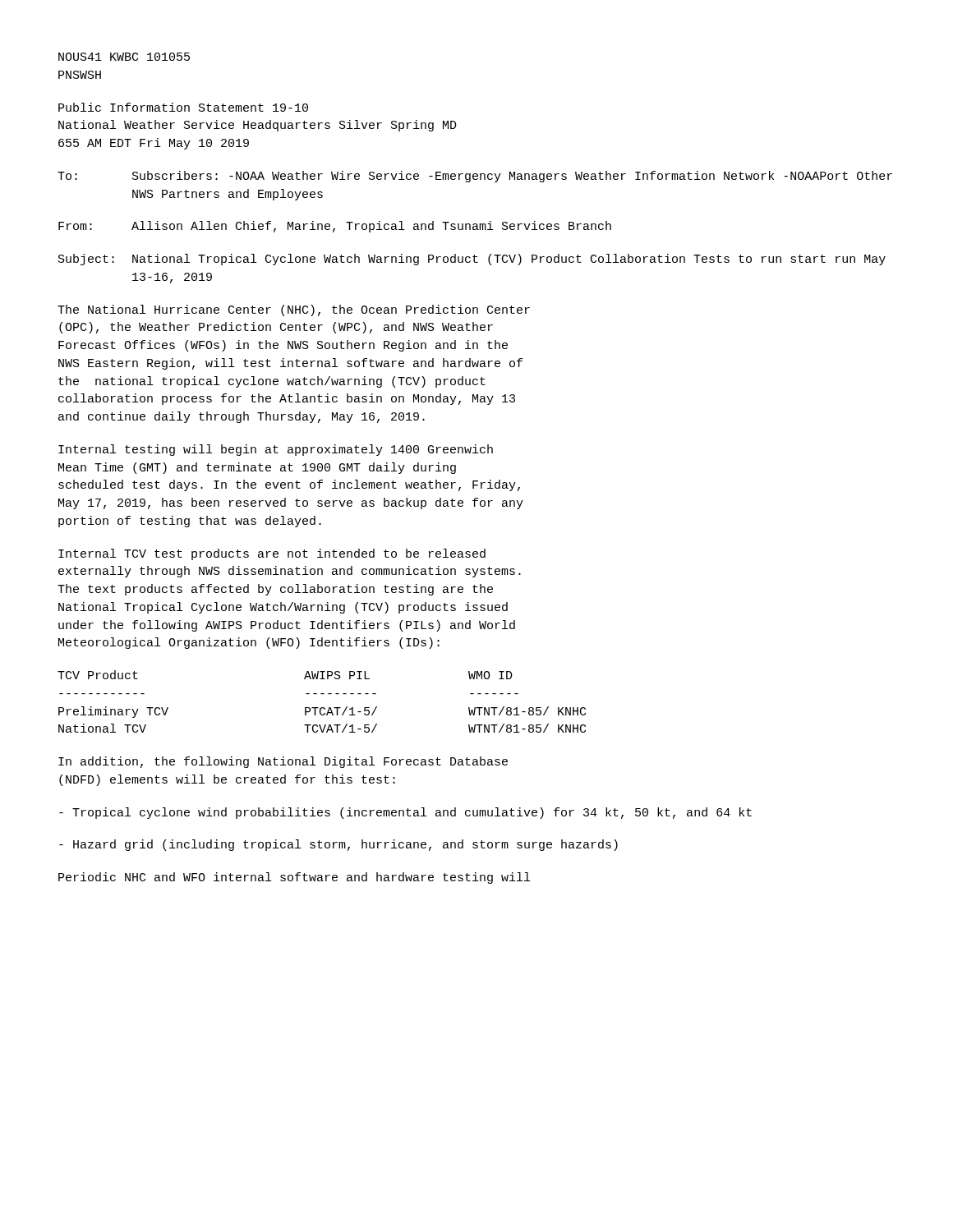Click on the passage starting "Internal testing will begin at approximately"

click(290, 486)
